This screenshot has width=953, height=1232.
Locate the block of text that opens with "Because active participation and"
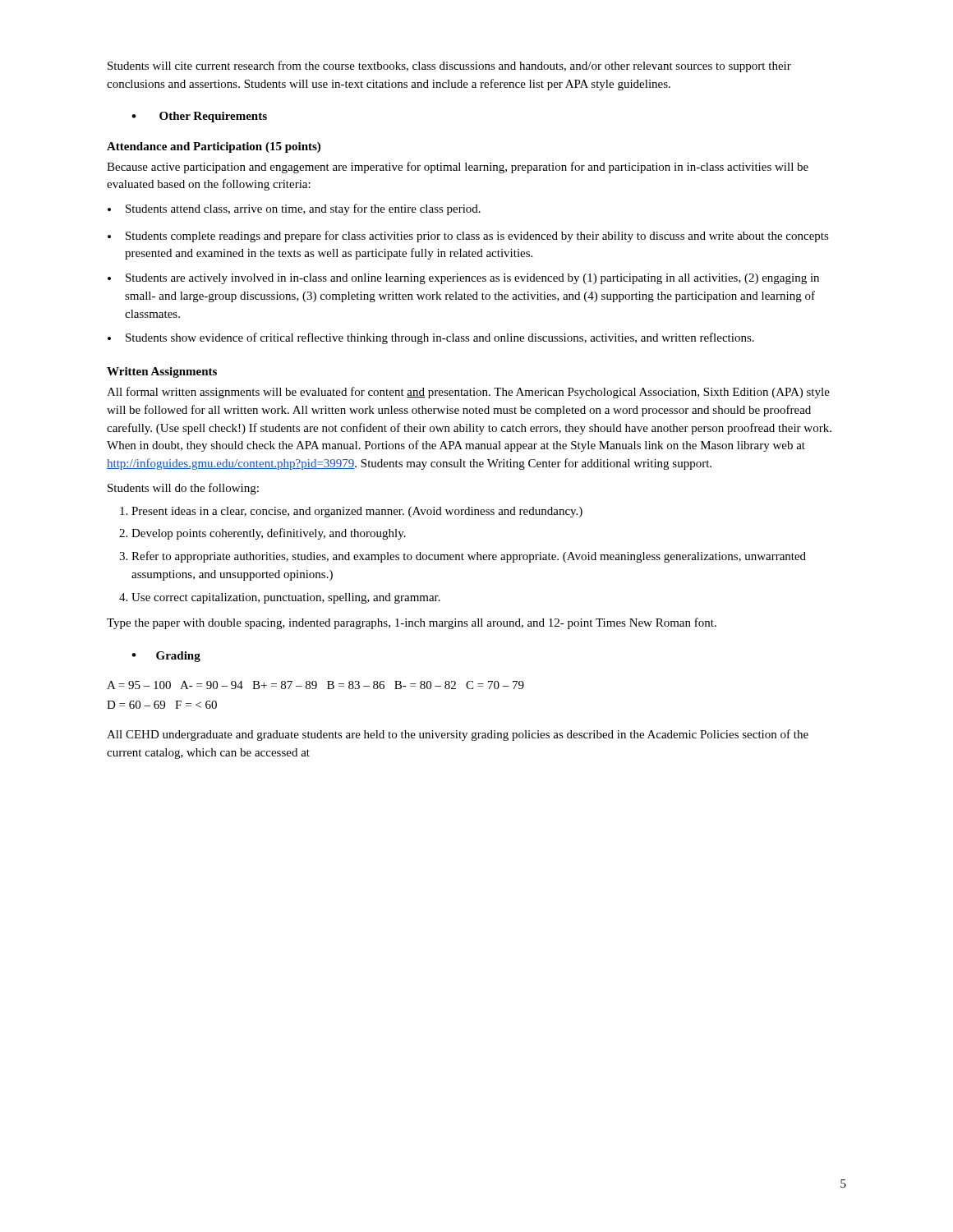pos(458,175)
